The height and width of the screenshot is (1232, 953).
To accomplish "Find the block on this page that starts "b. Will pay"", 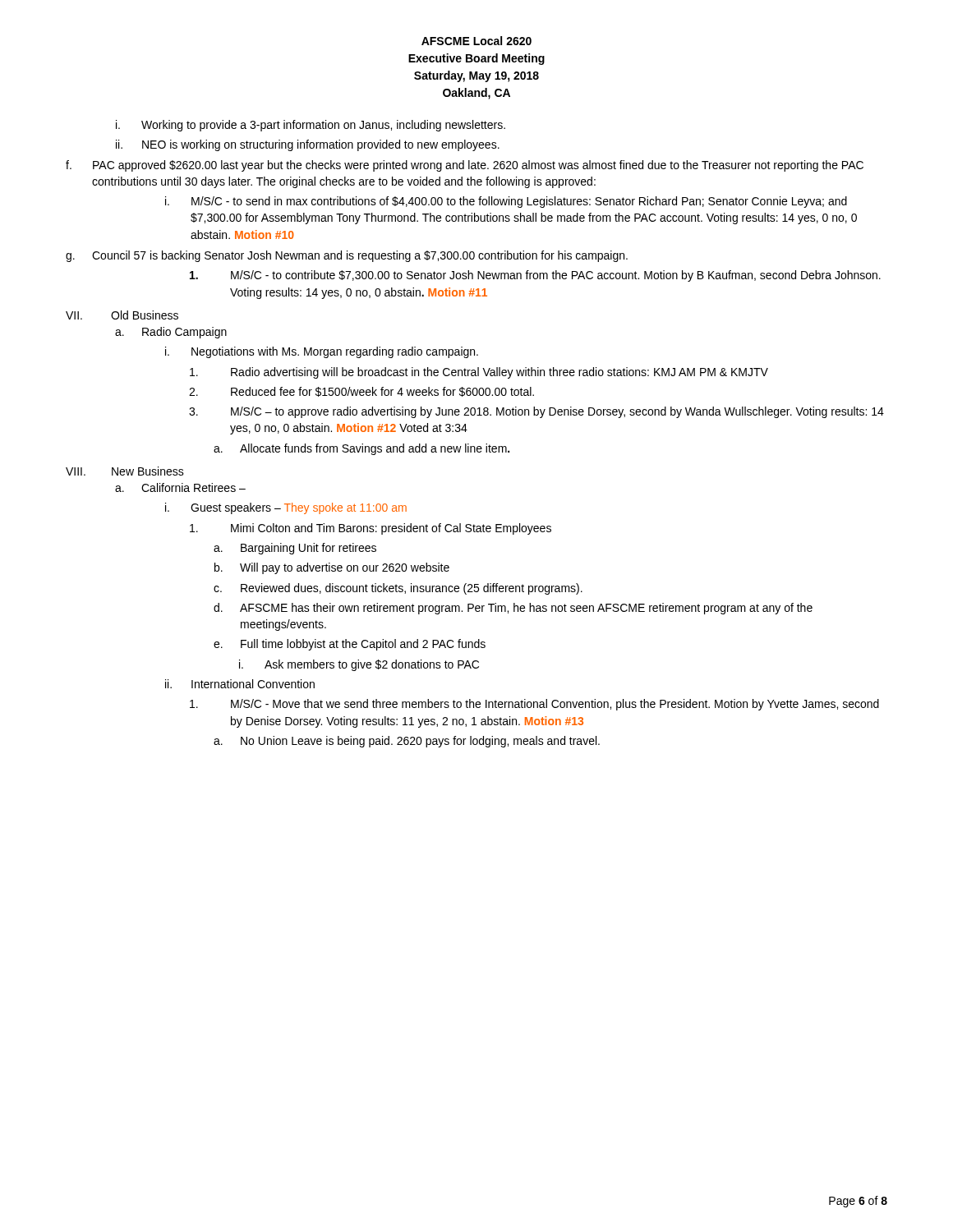I will tap(332, 568).
